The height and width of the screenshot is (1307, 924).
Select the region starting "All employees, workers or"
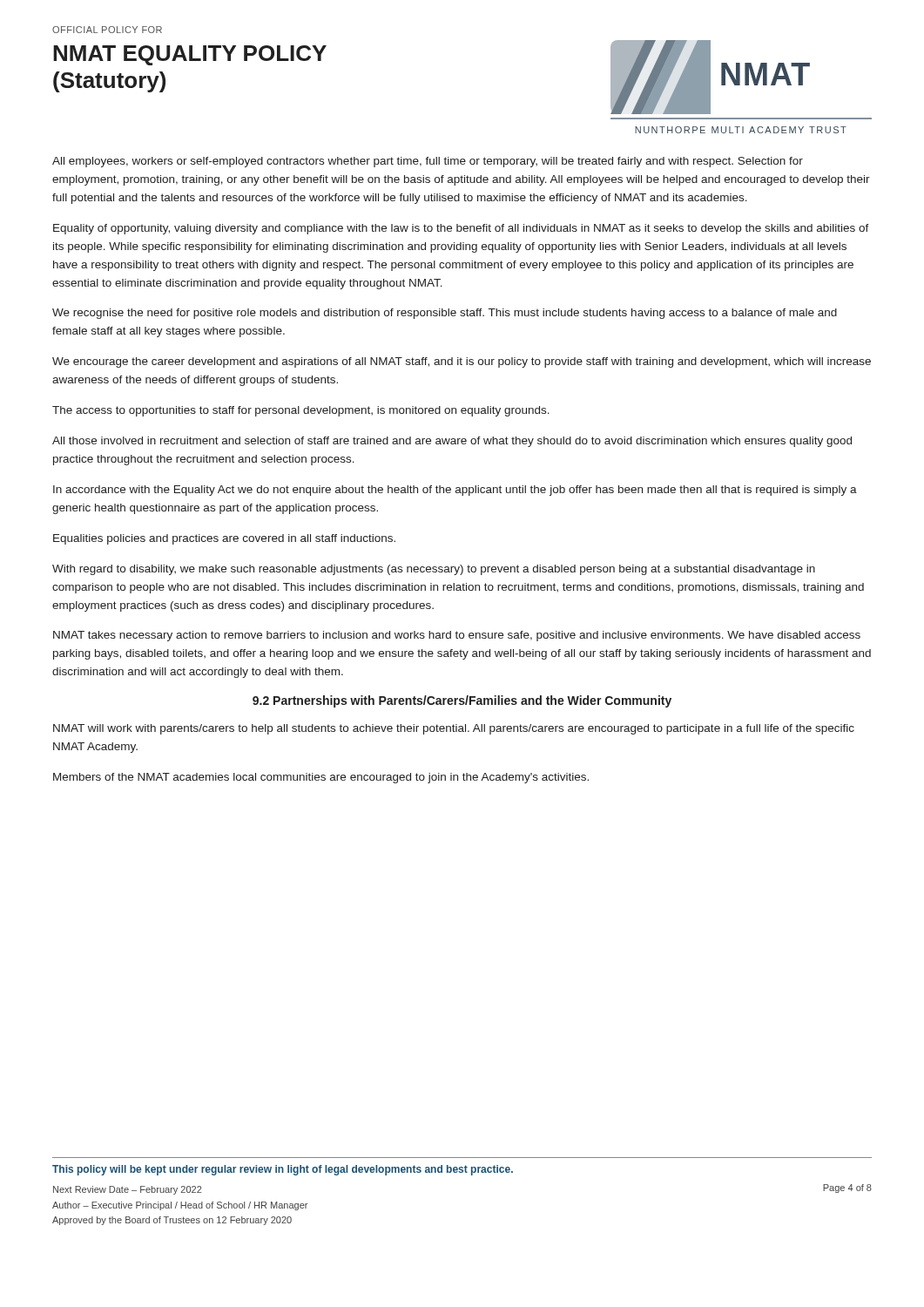point(461,179)
